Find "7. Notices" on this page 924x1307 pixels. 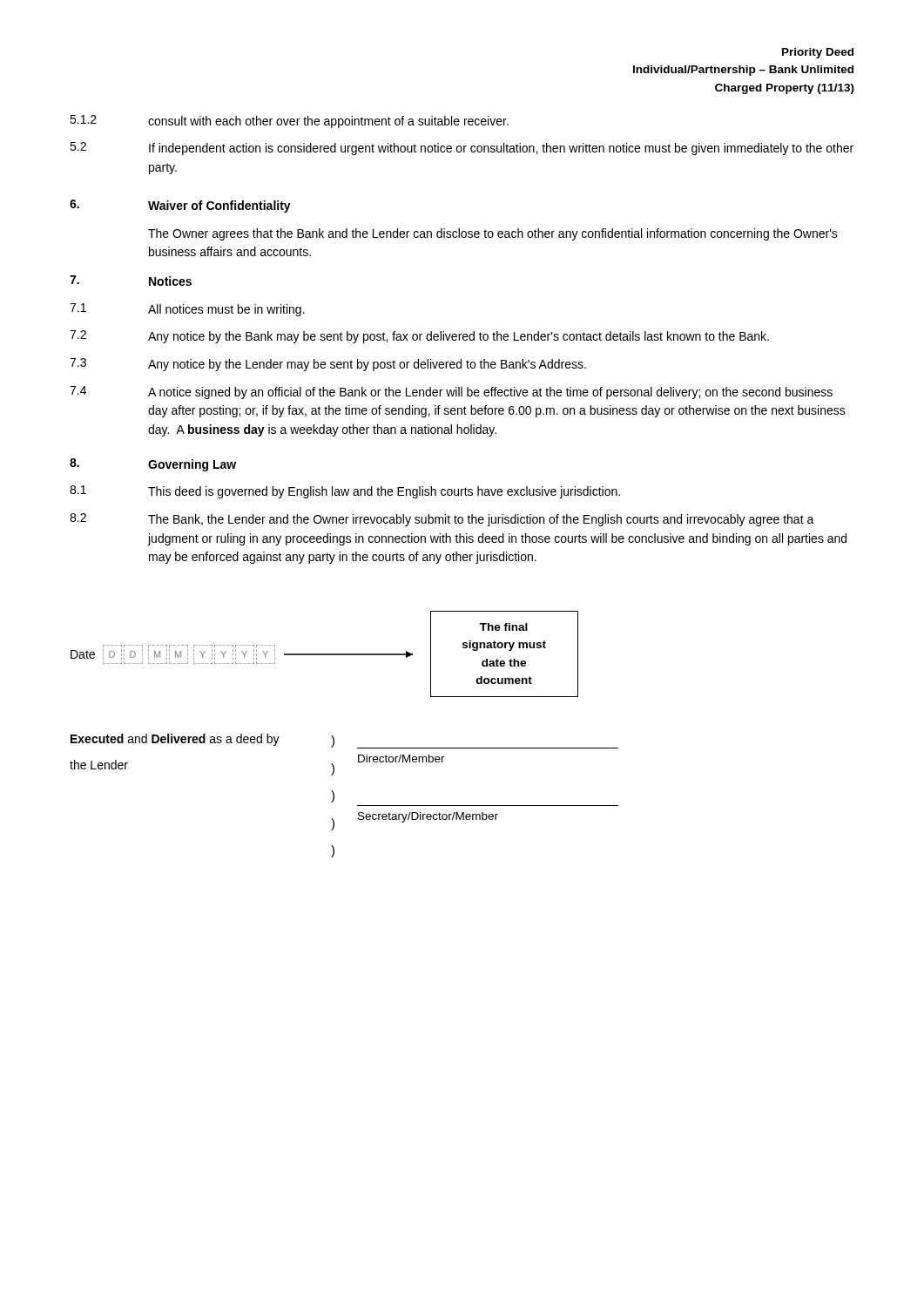73,280
